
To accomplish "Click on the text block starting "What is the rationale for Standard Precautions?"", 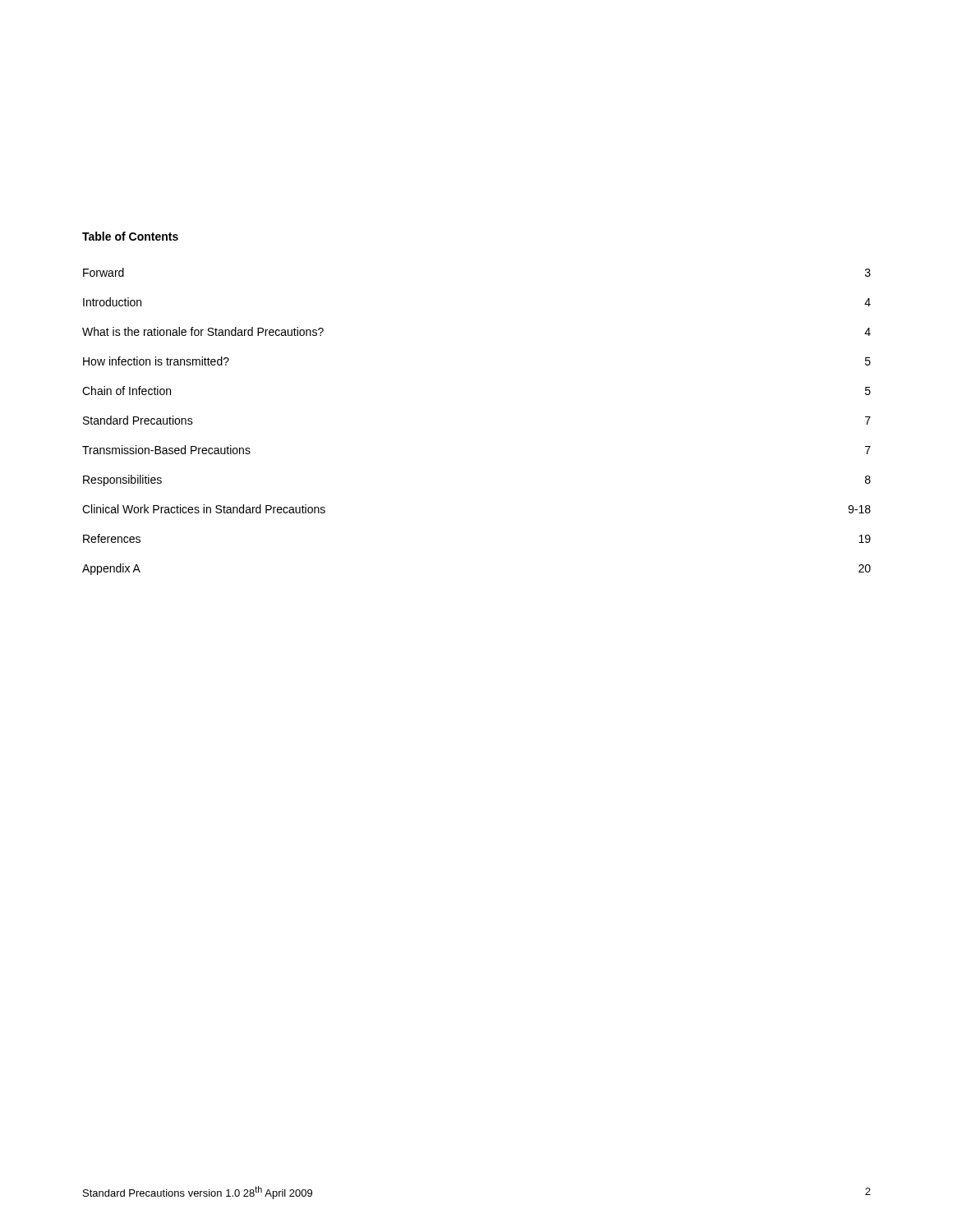I will 202,331.
